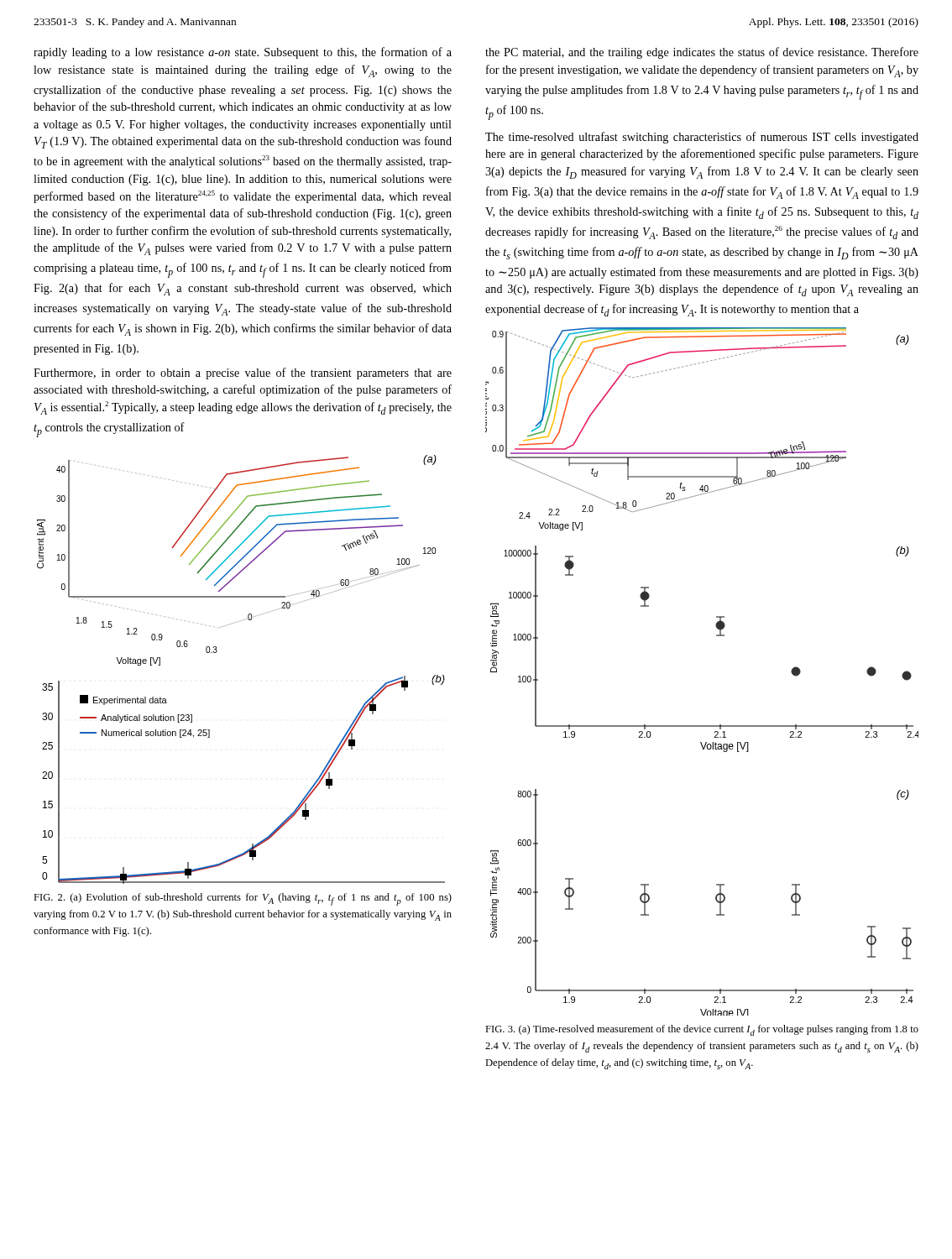952x1259 pixels.
Task: Locate the text block that says "rapidly leading to a low resistance a-on"
Action: (243, 241)
